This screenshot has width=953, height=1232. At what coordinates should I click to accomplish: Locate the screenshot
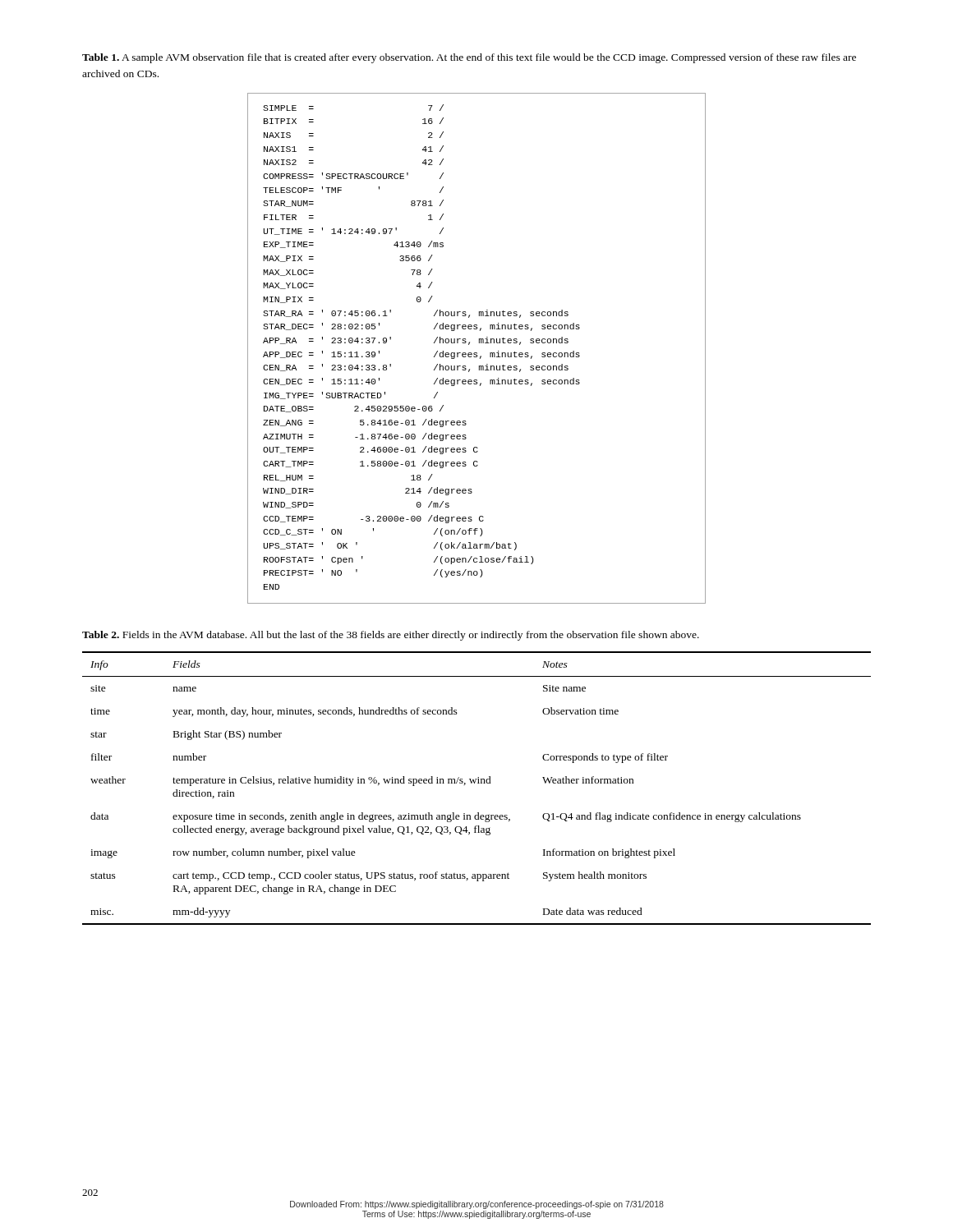(476, 348)
